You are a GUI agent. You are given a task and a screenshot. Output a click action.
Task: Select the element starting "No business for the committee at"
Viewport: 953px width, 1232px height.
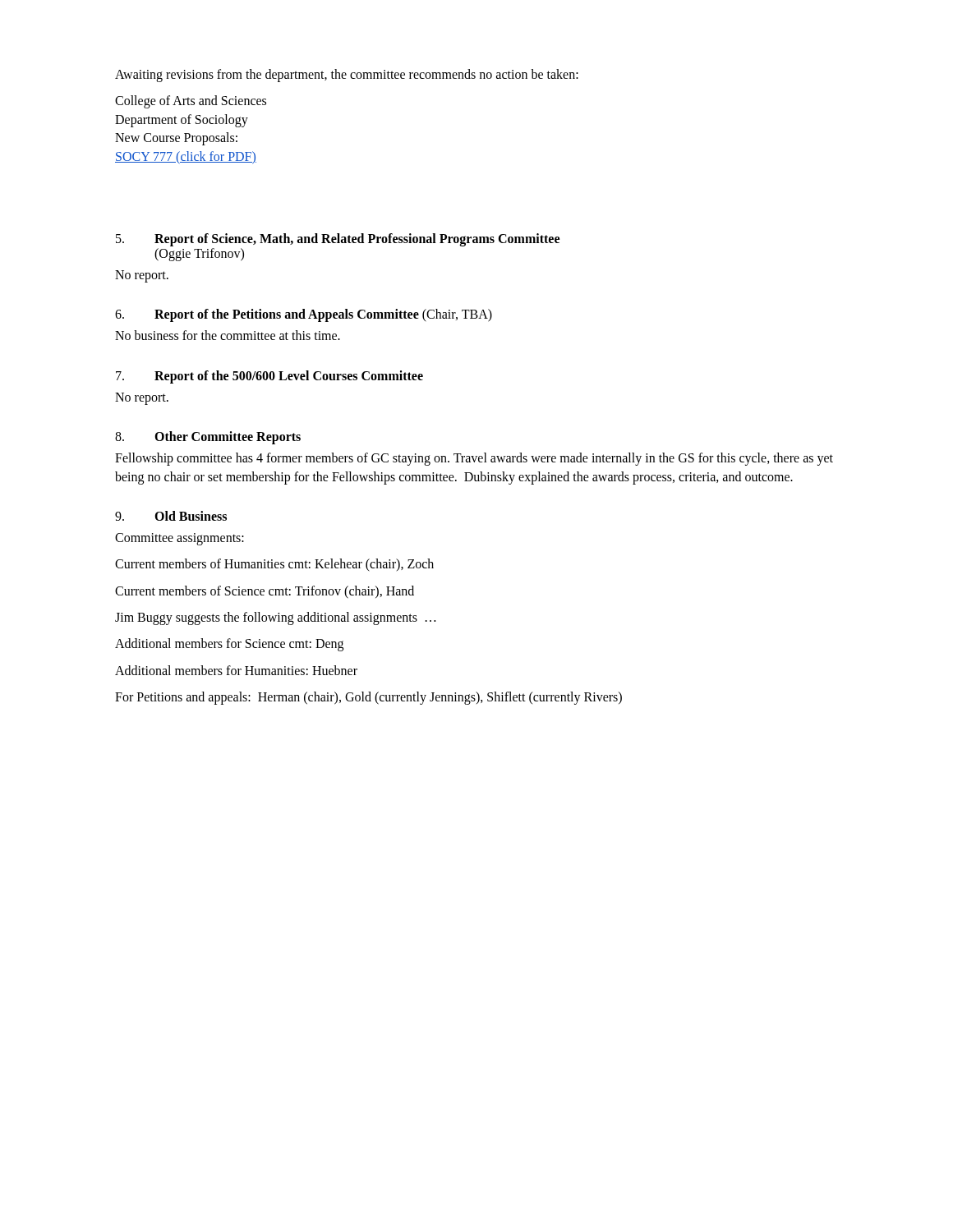coord(228,335)
